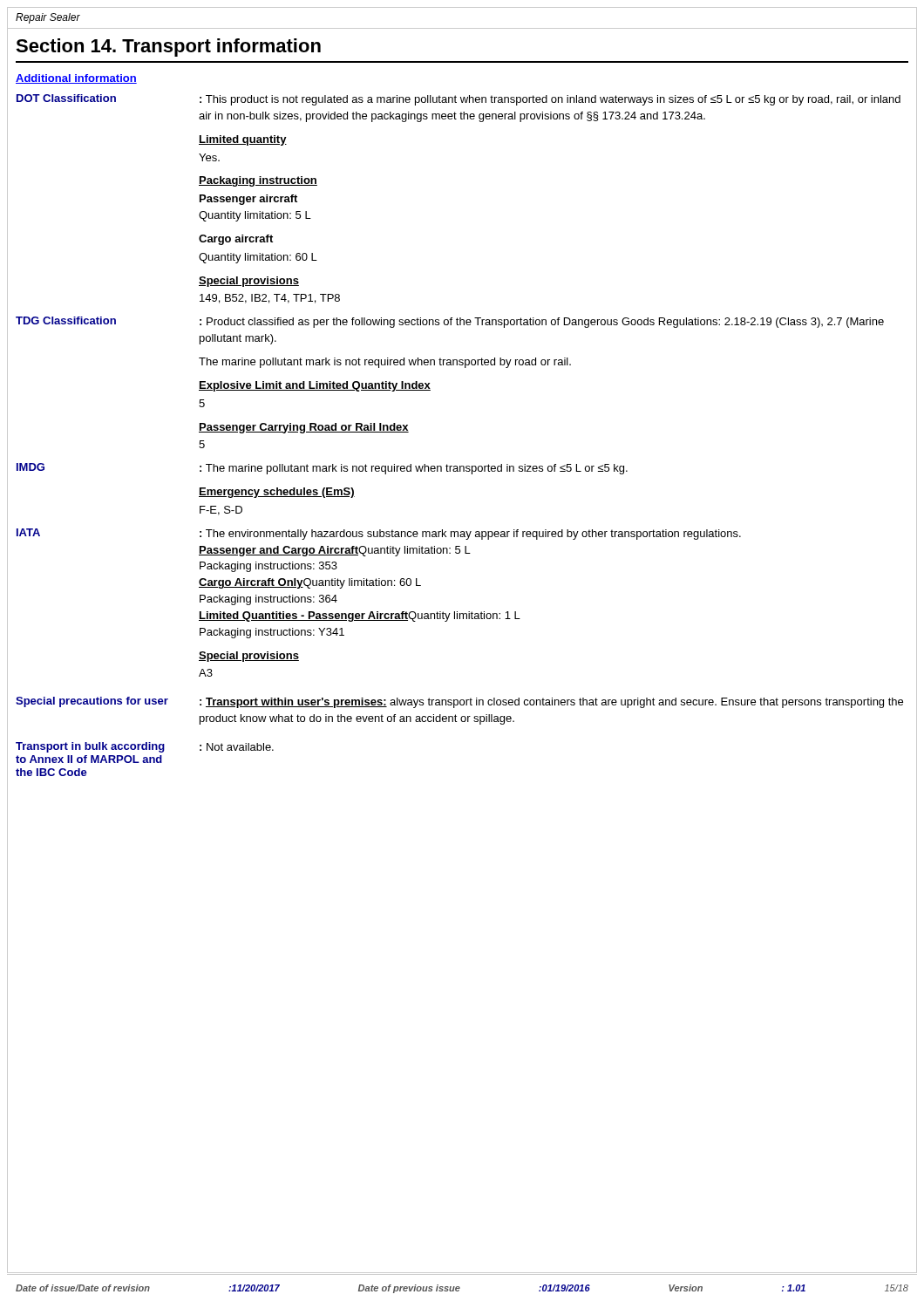
Task: Find "Special precautions for user" on this page
Action: point(92,701)
